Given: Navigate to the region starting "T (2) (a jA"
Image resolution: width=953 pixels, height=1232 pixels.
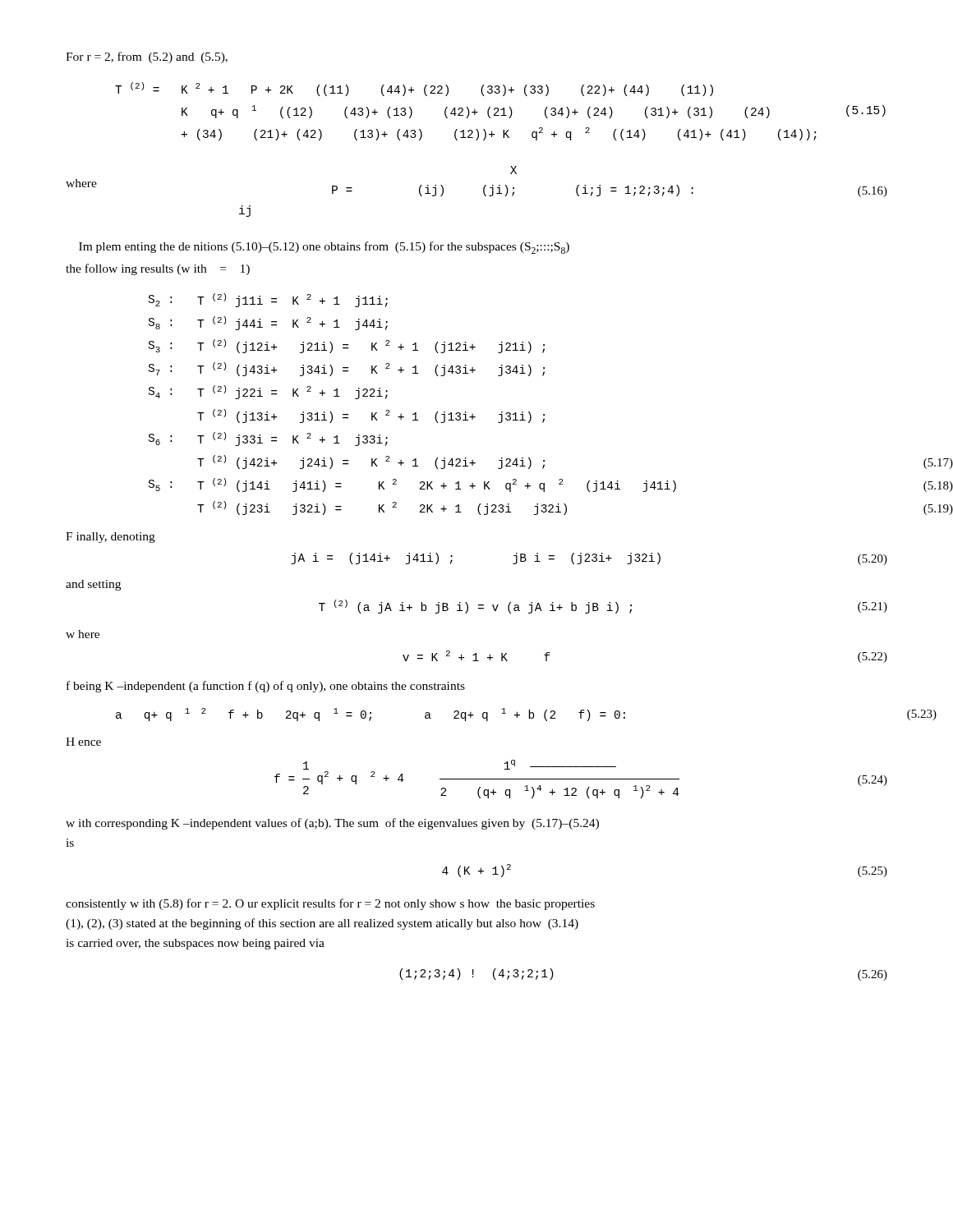Looking at the screenshot, I should pos(603,607).
